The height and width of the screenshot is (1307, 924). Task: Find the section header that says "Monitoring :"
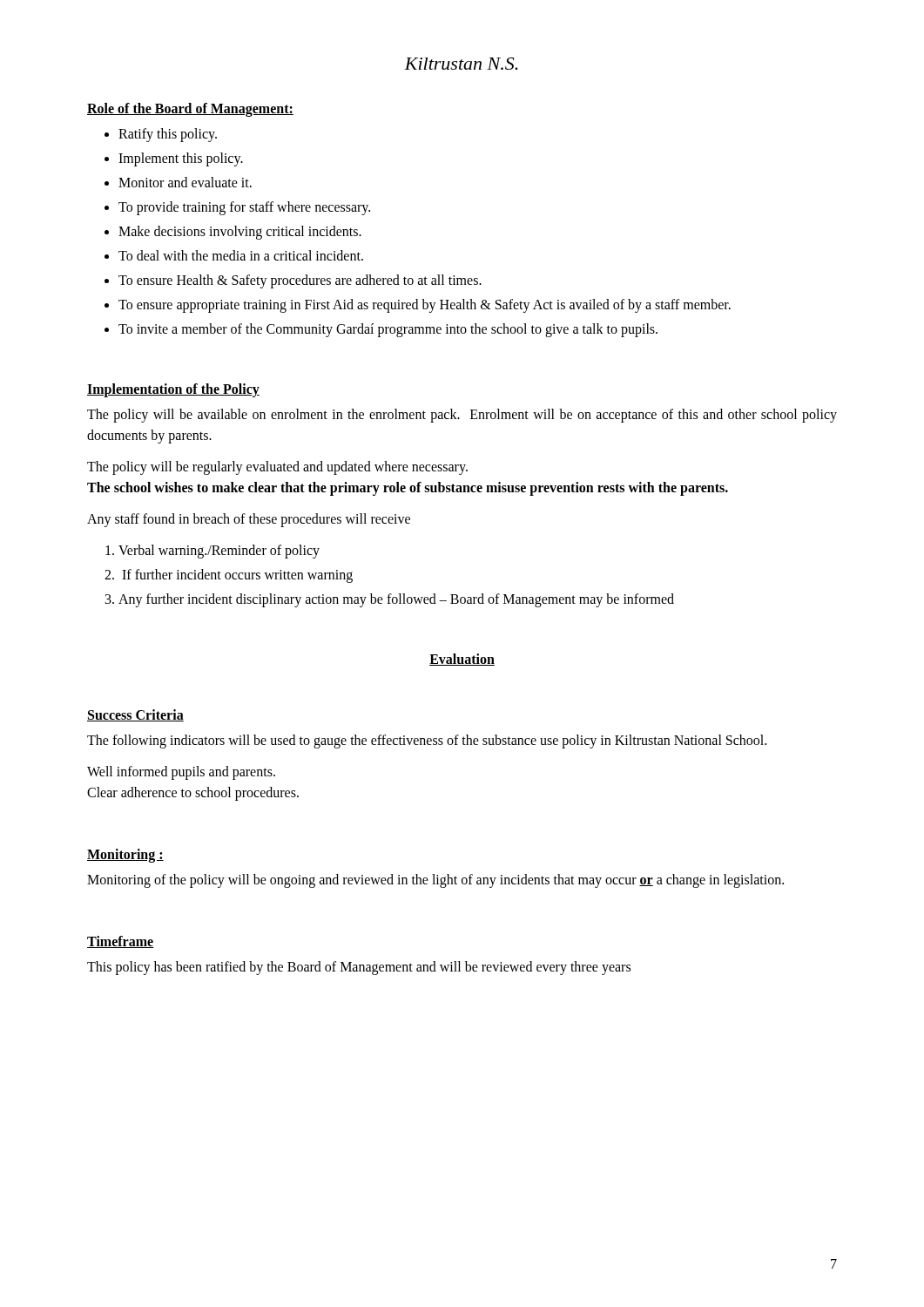[x=125, y=854]
